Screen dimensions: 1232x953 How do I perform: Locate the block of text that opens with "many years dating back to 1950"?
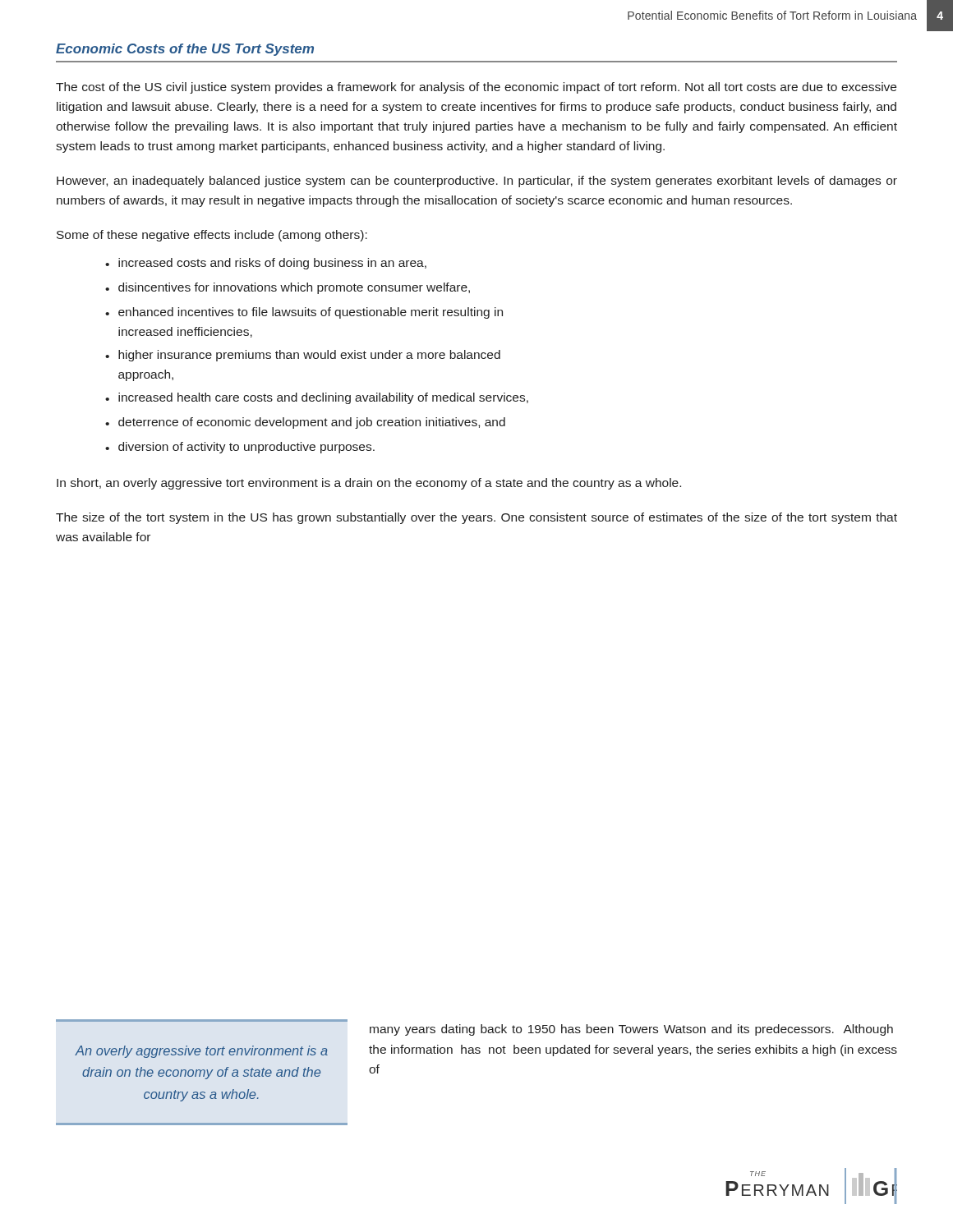tap(633, 1049)
